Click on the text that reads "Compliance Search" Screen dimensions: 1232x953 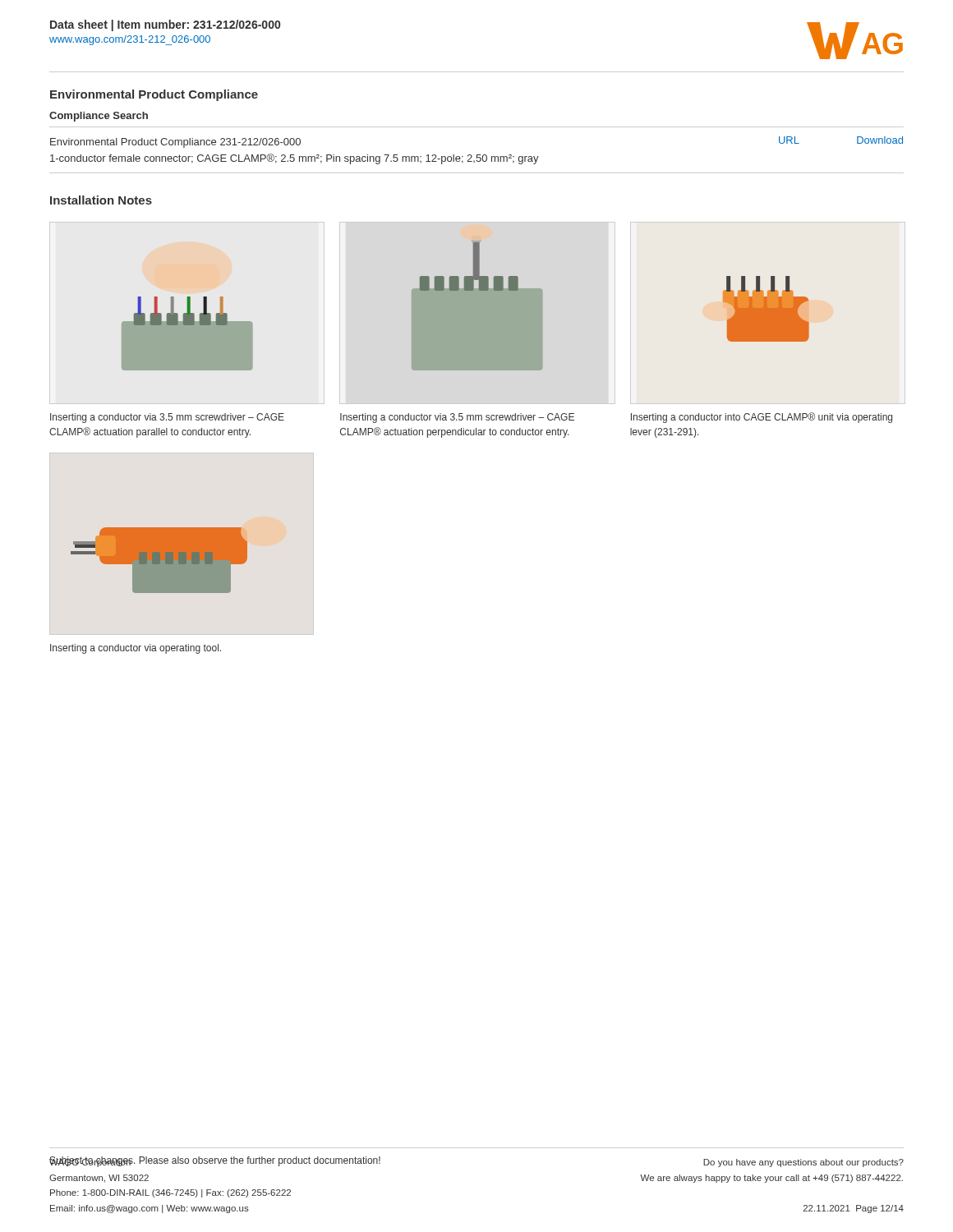99,115
